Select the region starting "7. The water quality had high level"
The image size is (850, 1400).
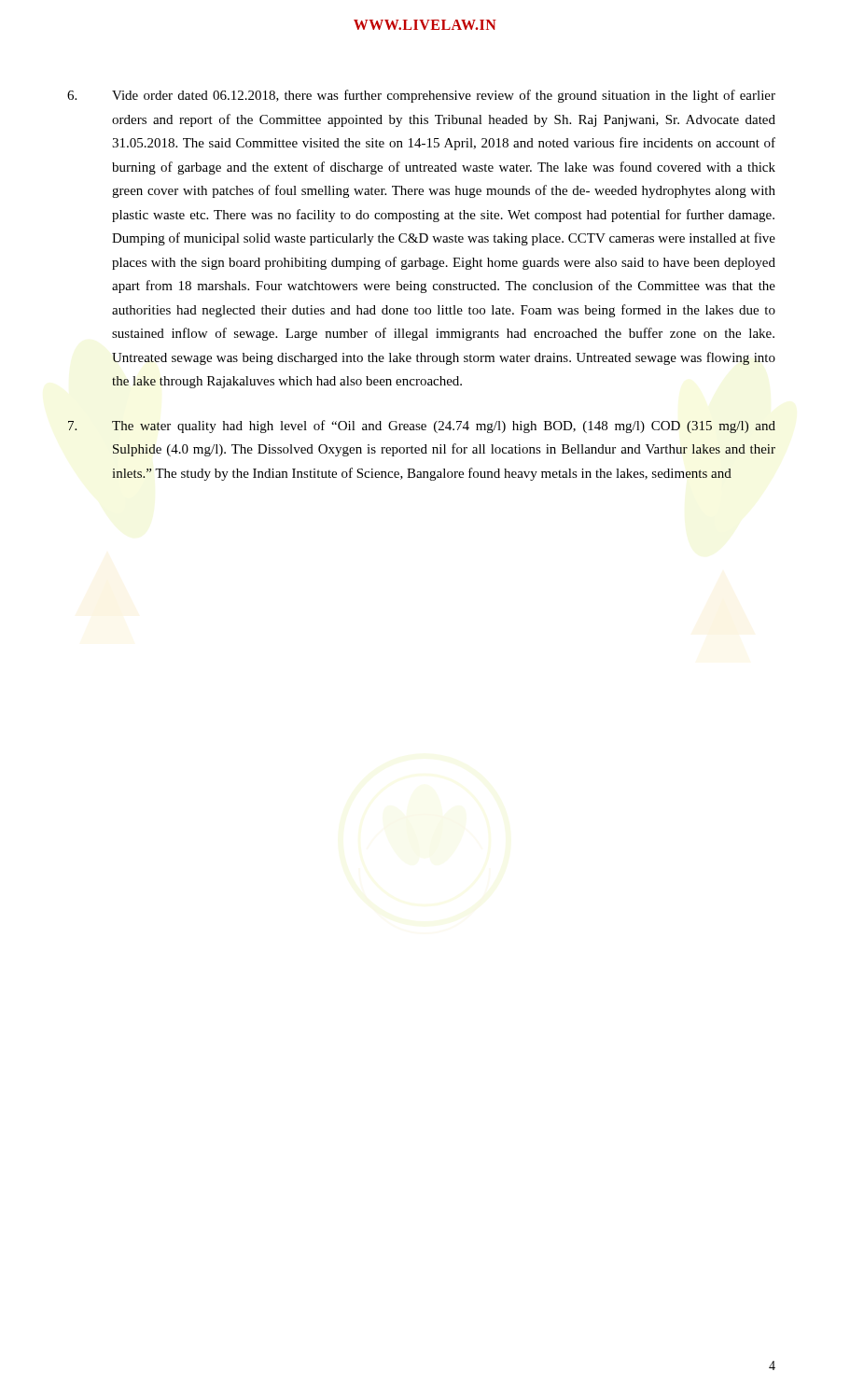(421, 450)
